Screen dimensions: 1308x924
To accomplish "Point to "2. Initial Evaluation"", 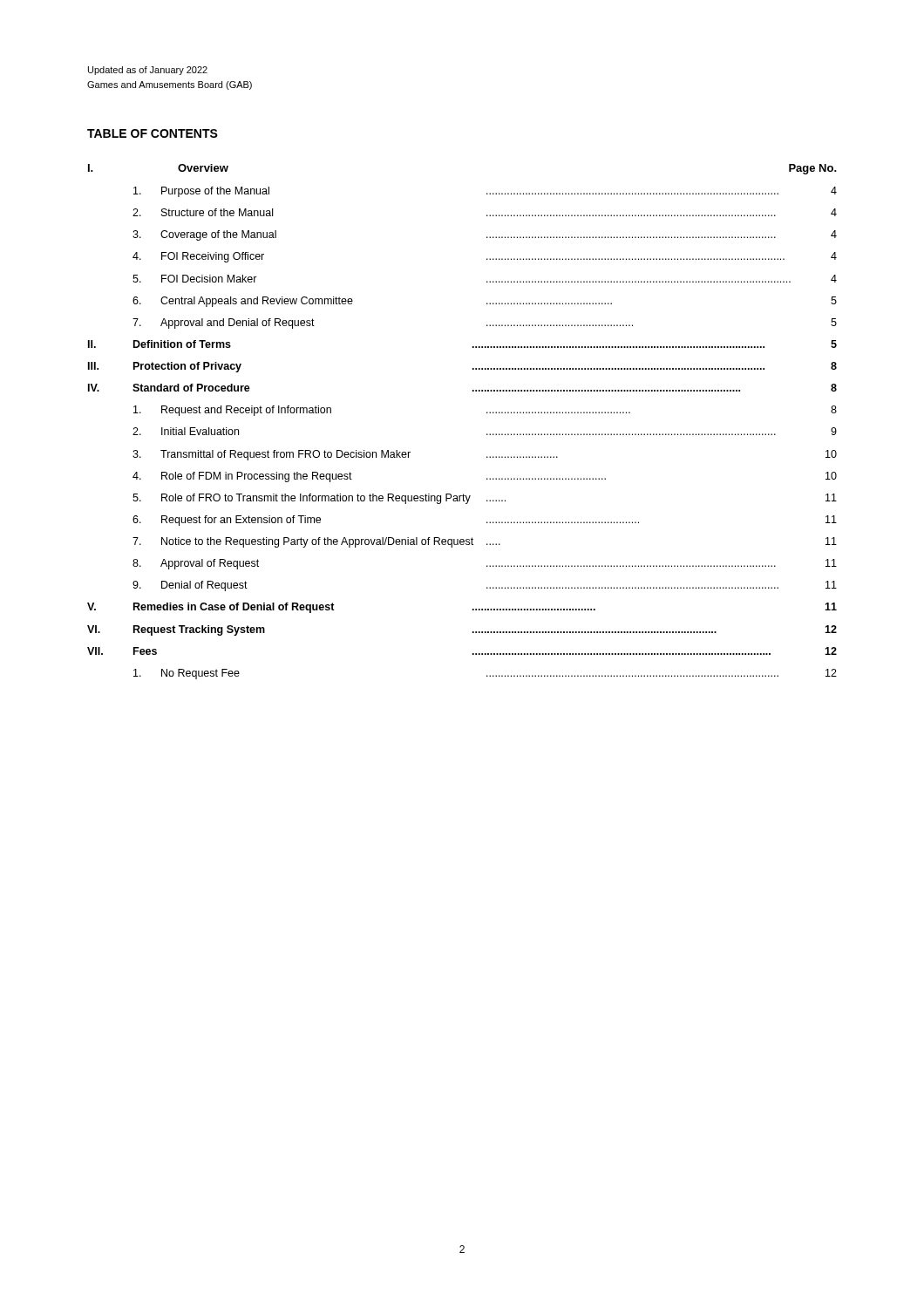I will click(x=485, y=432).
